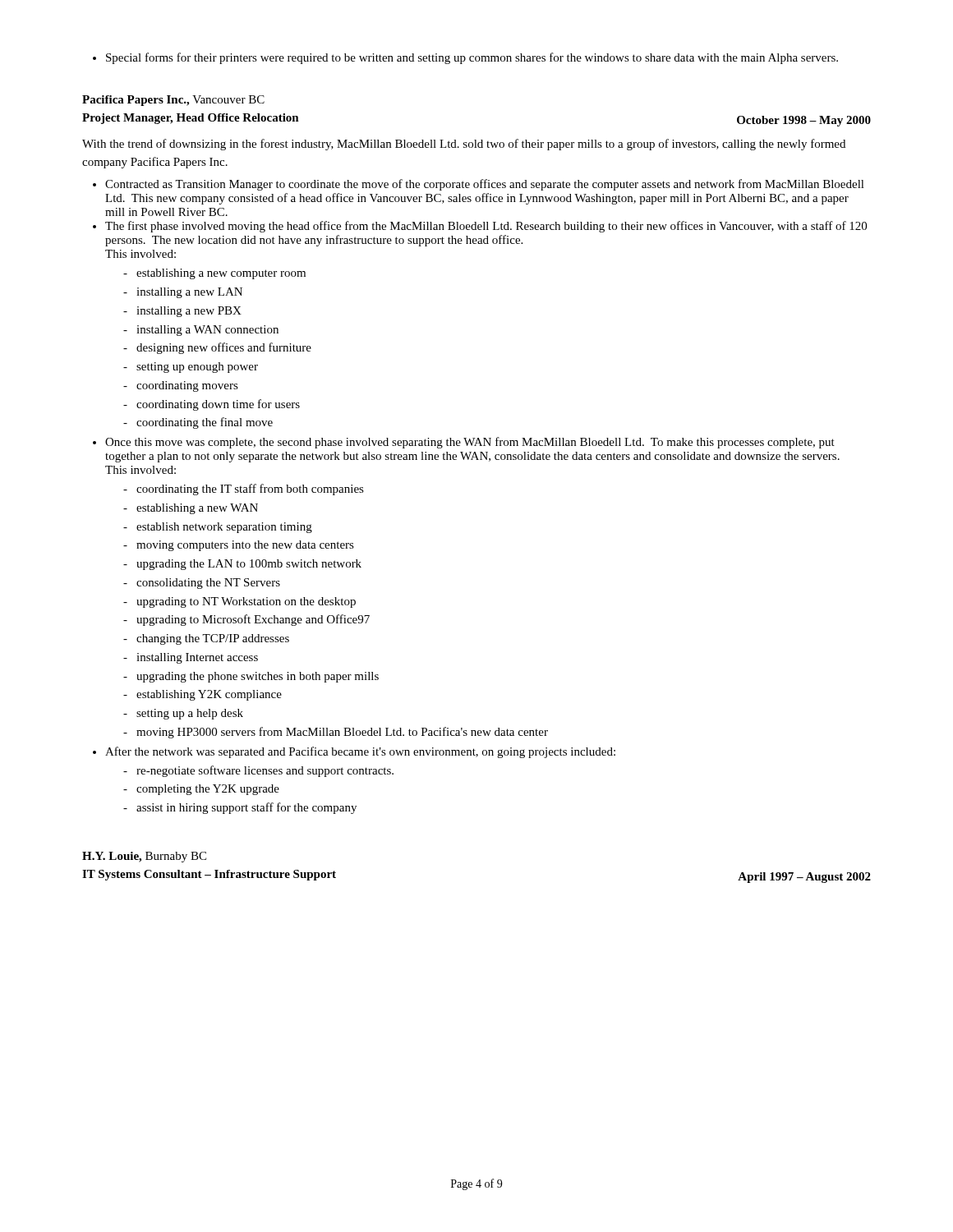Where is the passage that starts "Once this move was complete, the"?
The width and height of the screenshot is (953, 1232).
pyautogui.click(x=470, y=443)
